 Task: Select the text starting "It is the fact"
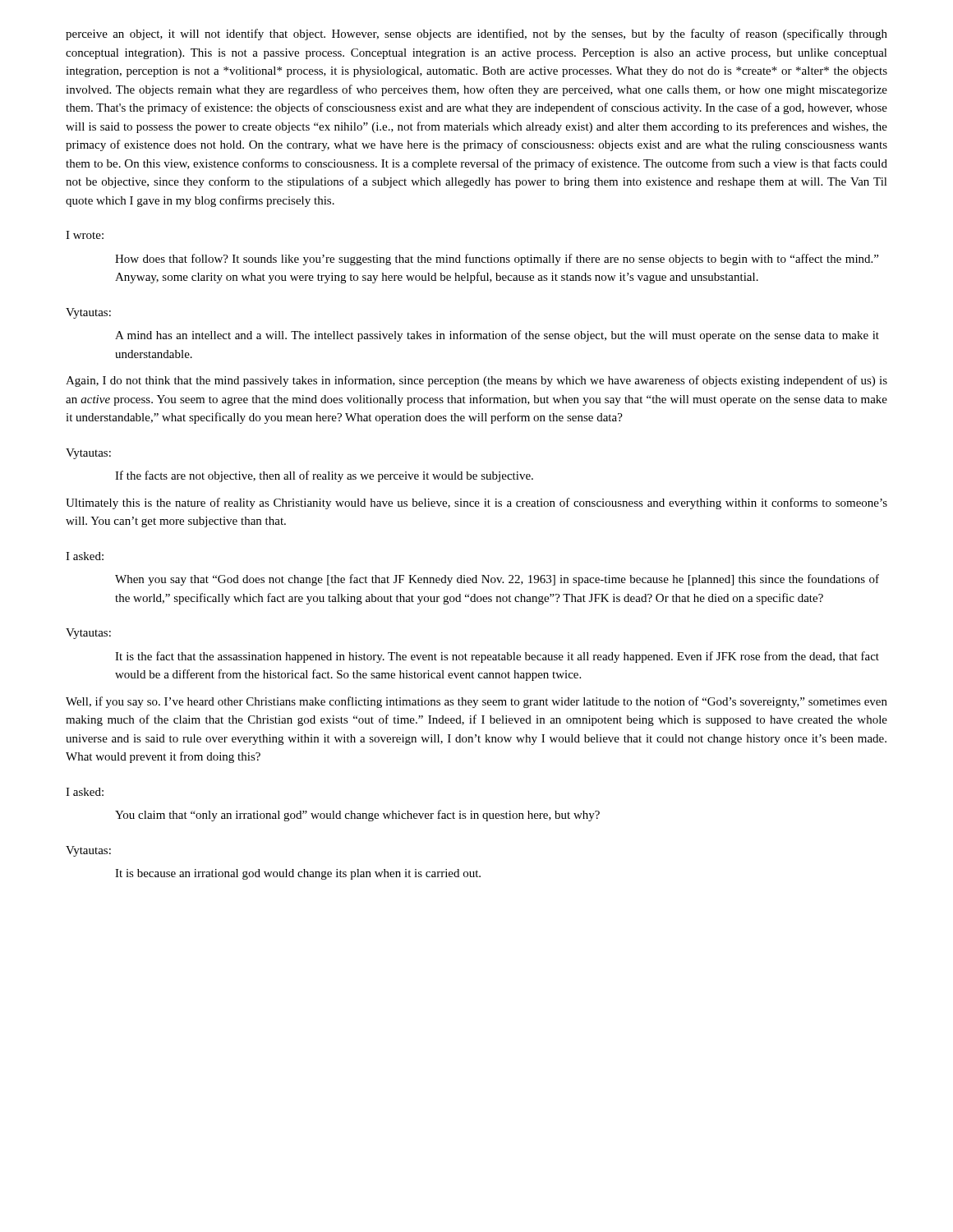pyautogui.click(x=497, y=665)
